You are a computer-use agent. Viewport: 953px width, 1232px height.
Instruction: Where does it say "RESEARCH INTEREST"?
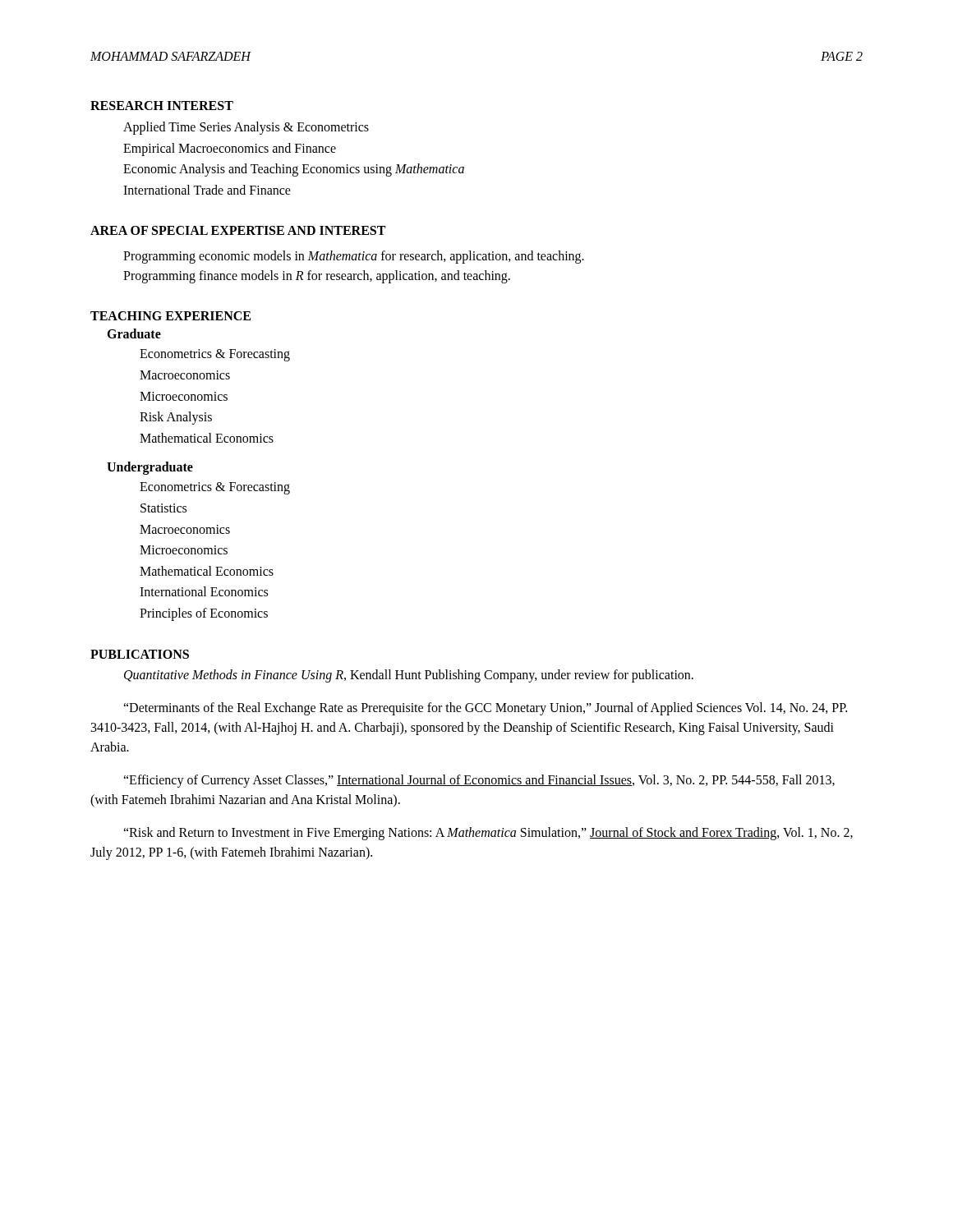click(162, 106)
